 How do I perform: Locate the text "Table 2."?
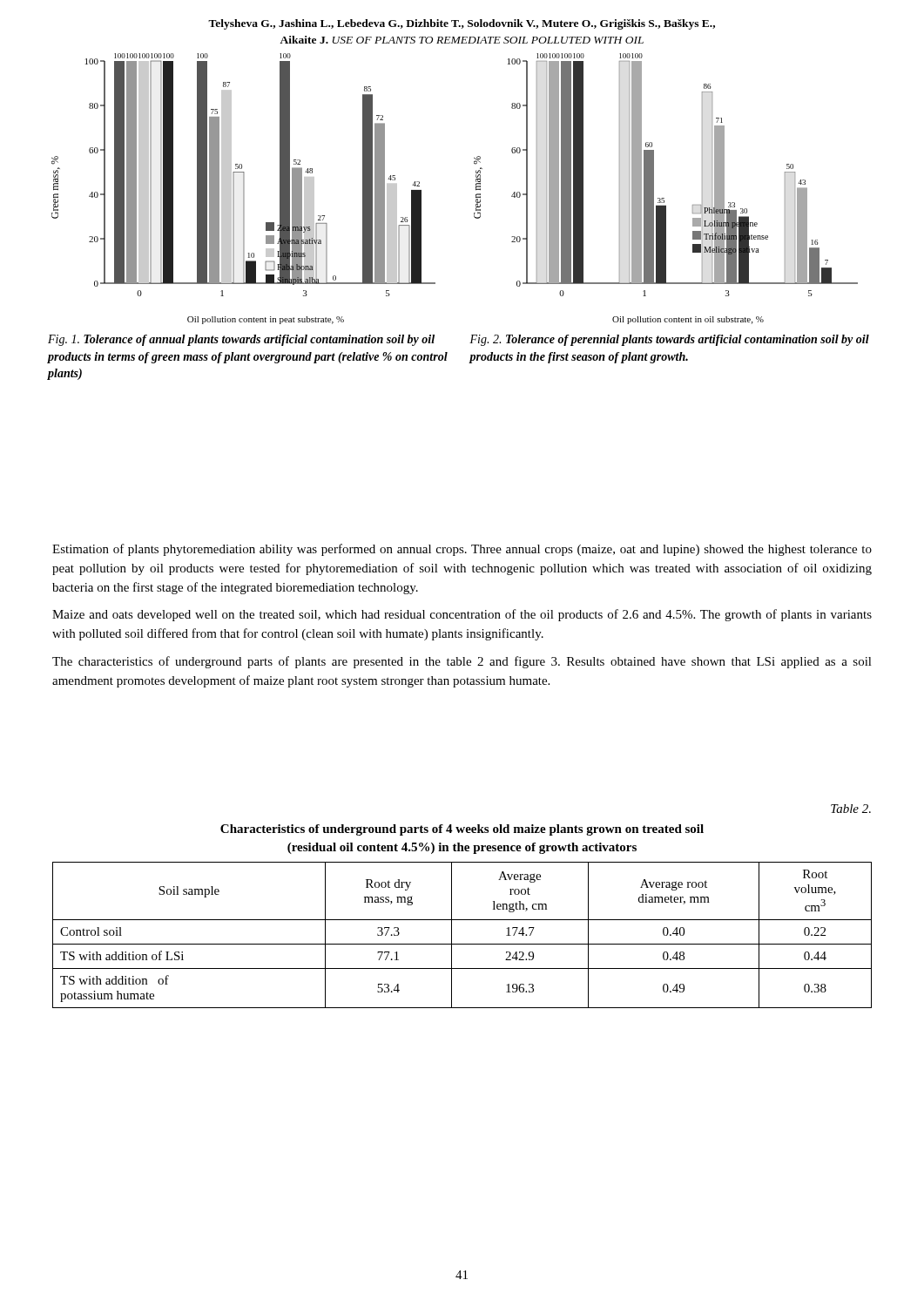tap(851, 809)
